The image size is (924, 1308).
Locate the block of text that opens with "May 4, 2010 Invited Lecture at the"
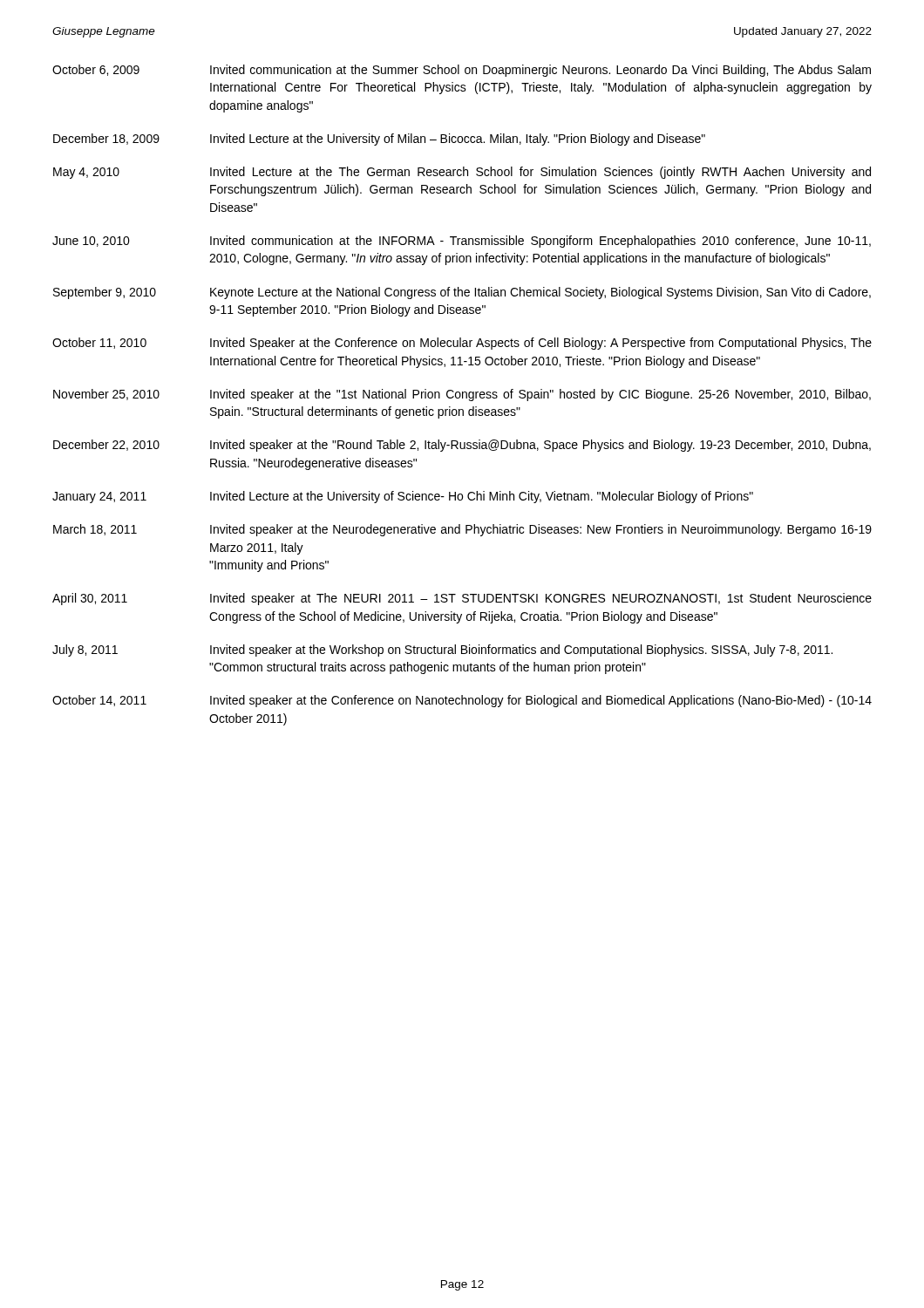click(462, 190)
